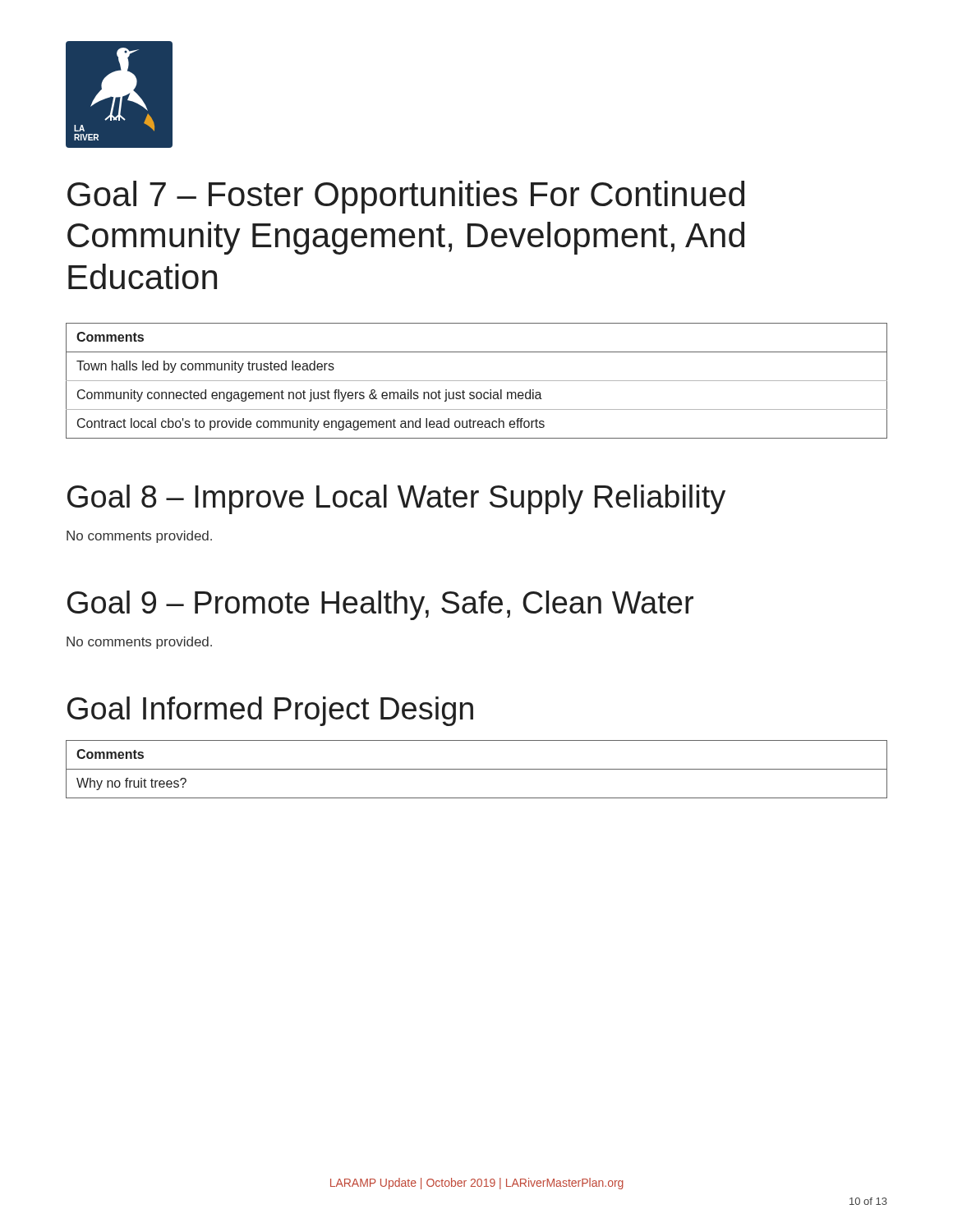The height and width of the screenshot is (1232, 953).
Task: Click the title
Action: pyautogui.click(x=476, y=236)
